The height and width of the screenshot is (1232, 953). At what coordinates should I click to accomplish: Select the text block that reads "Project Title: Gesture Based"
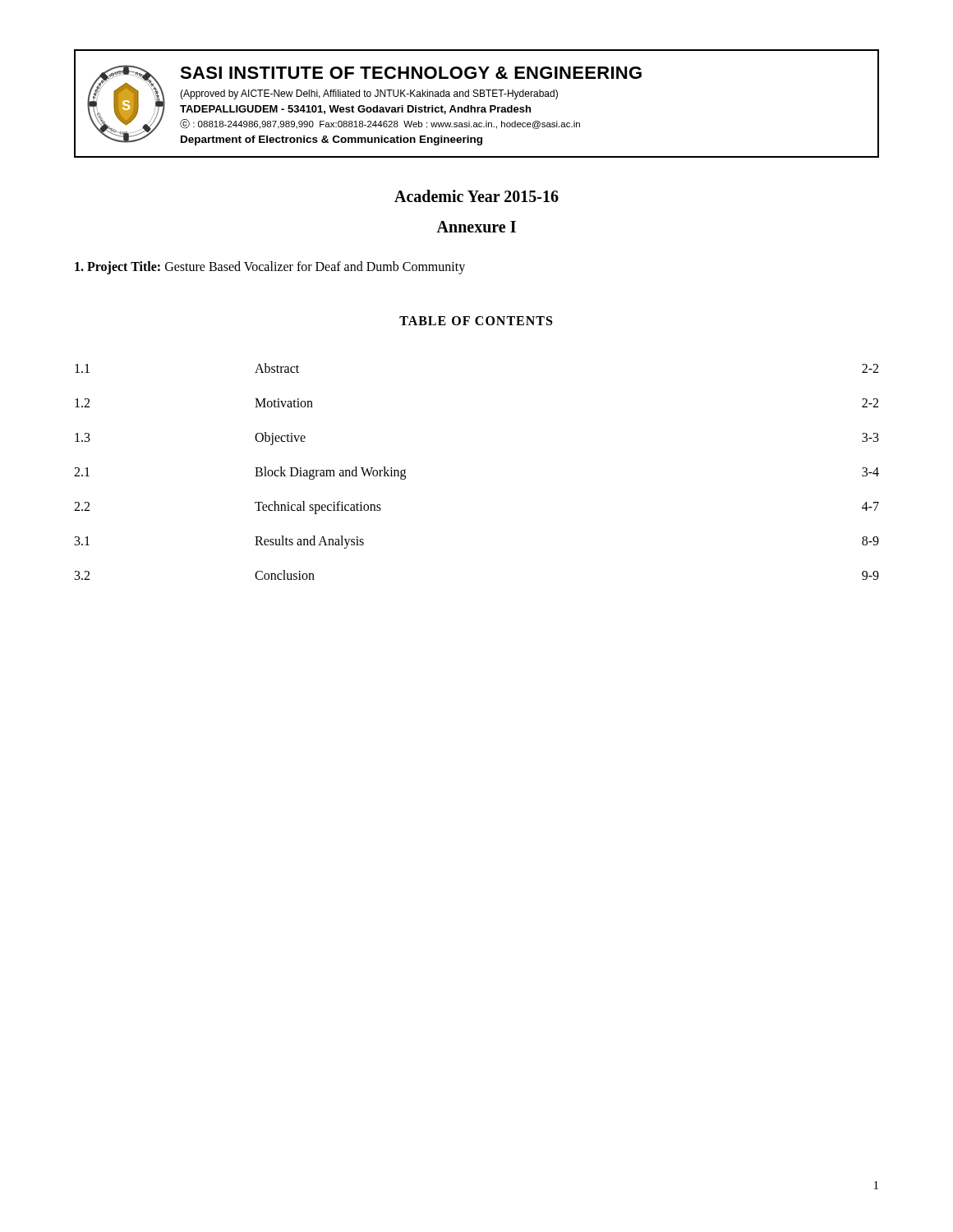coord(270,267)
